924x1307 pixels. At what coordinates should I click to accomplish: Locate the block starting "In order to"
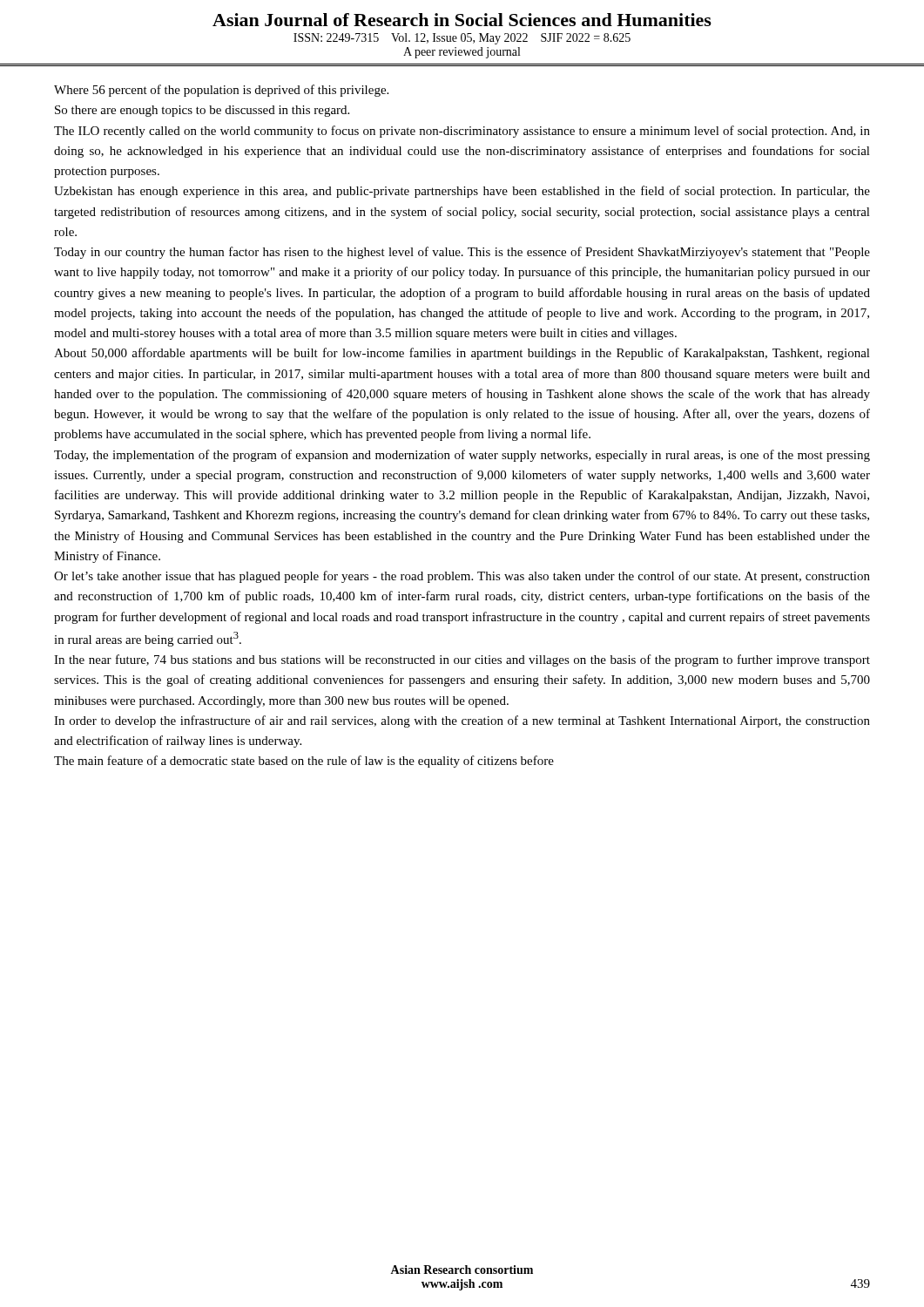462,730
